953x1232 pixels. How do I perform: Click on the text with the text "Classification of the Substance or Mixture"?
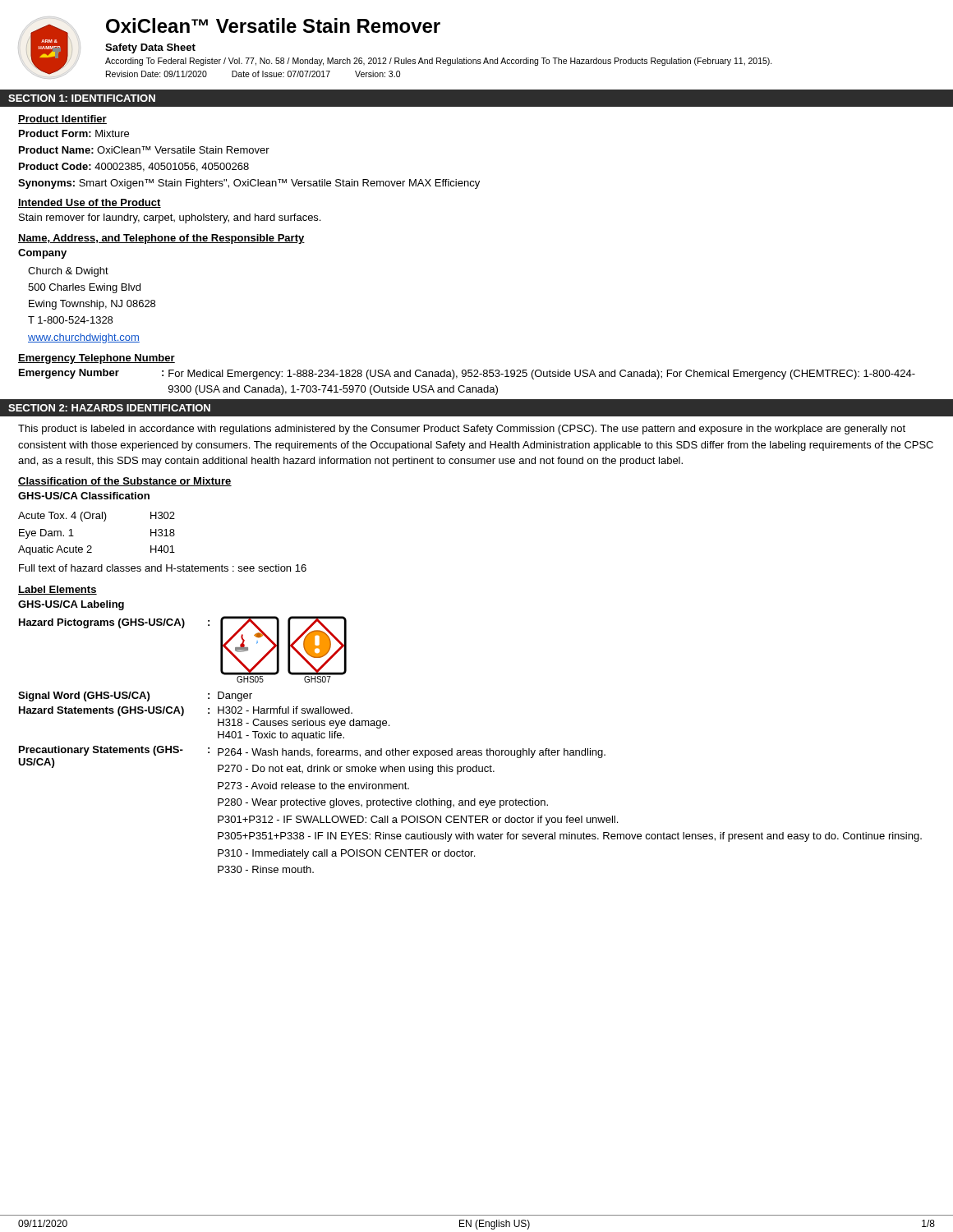click(125, 481)
